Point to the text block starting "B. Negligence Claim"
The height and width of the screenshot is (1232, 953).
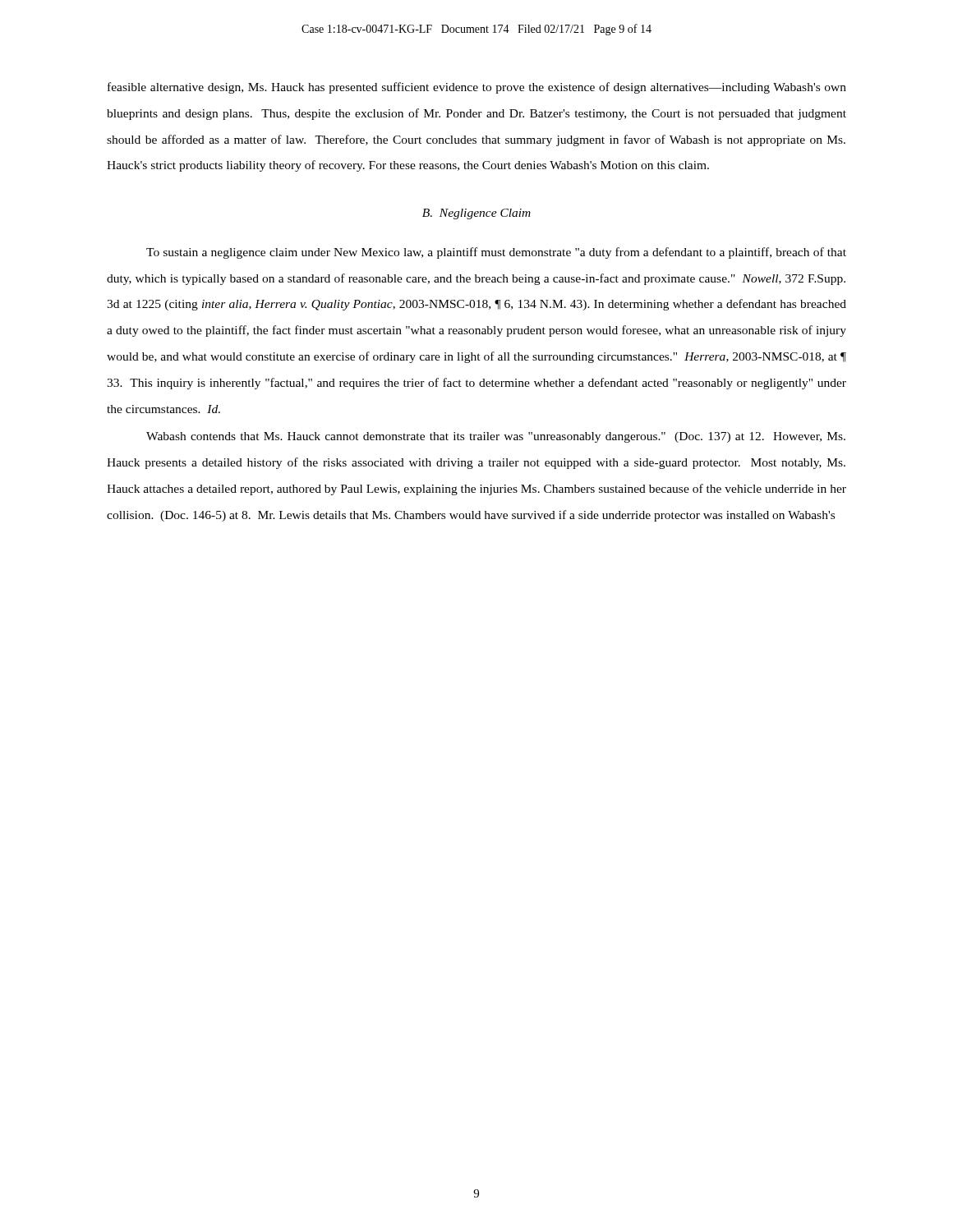(x=476, y=212)
